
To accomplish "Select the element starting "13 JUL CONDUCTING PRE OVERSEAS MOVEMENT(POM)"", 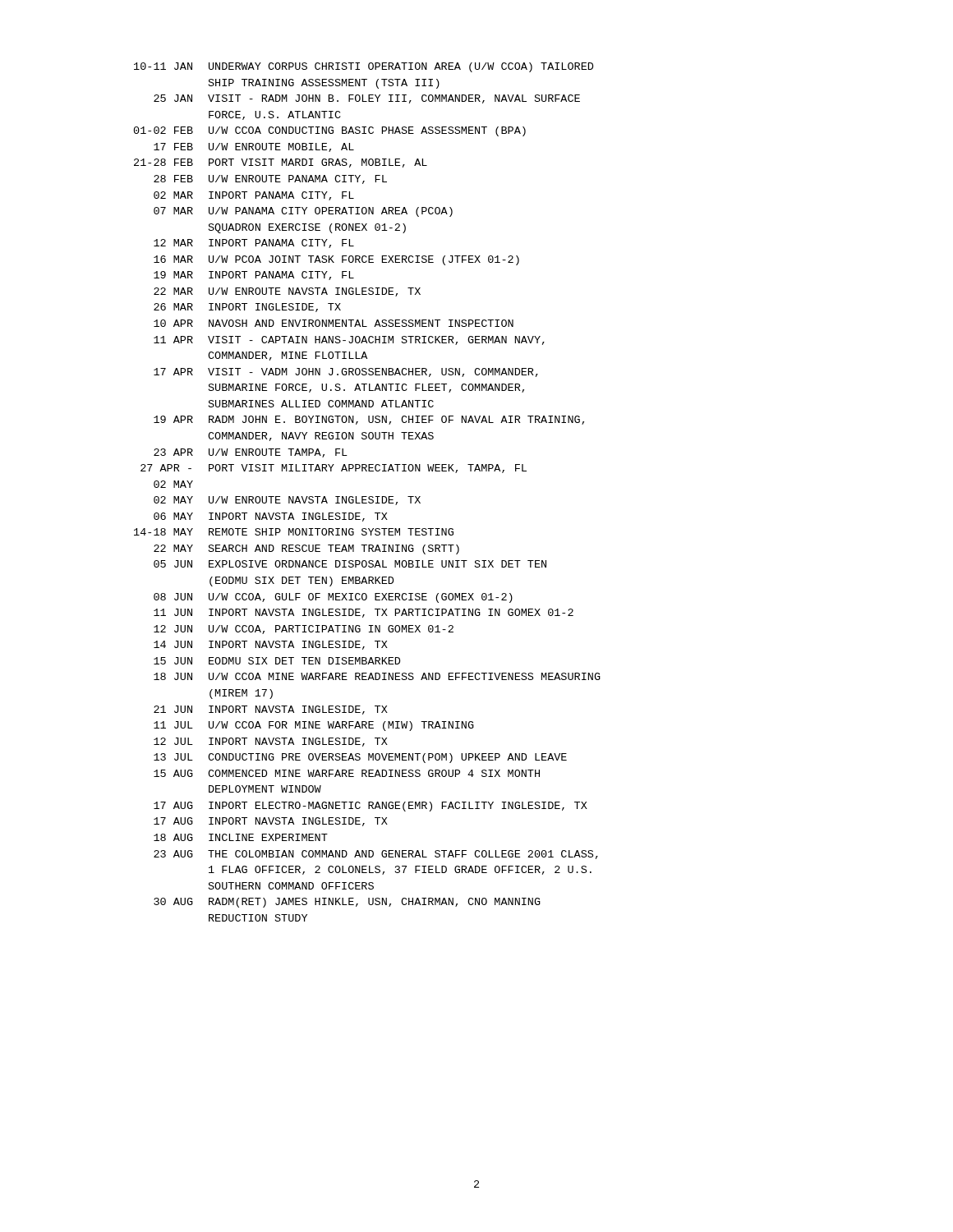I will (x=493, y=758).
